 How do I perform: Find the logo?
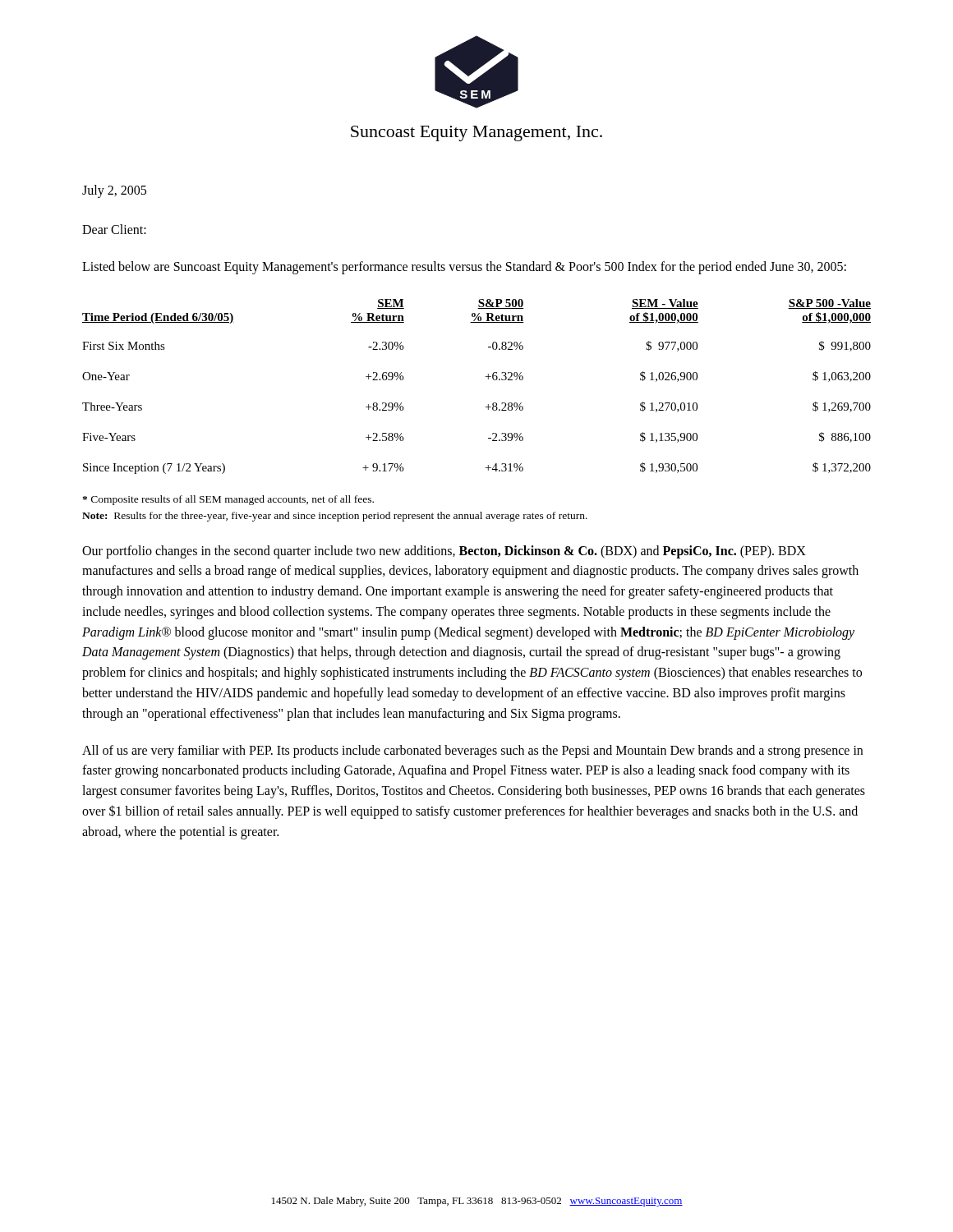(x=476, y=57)
